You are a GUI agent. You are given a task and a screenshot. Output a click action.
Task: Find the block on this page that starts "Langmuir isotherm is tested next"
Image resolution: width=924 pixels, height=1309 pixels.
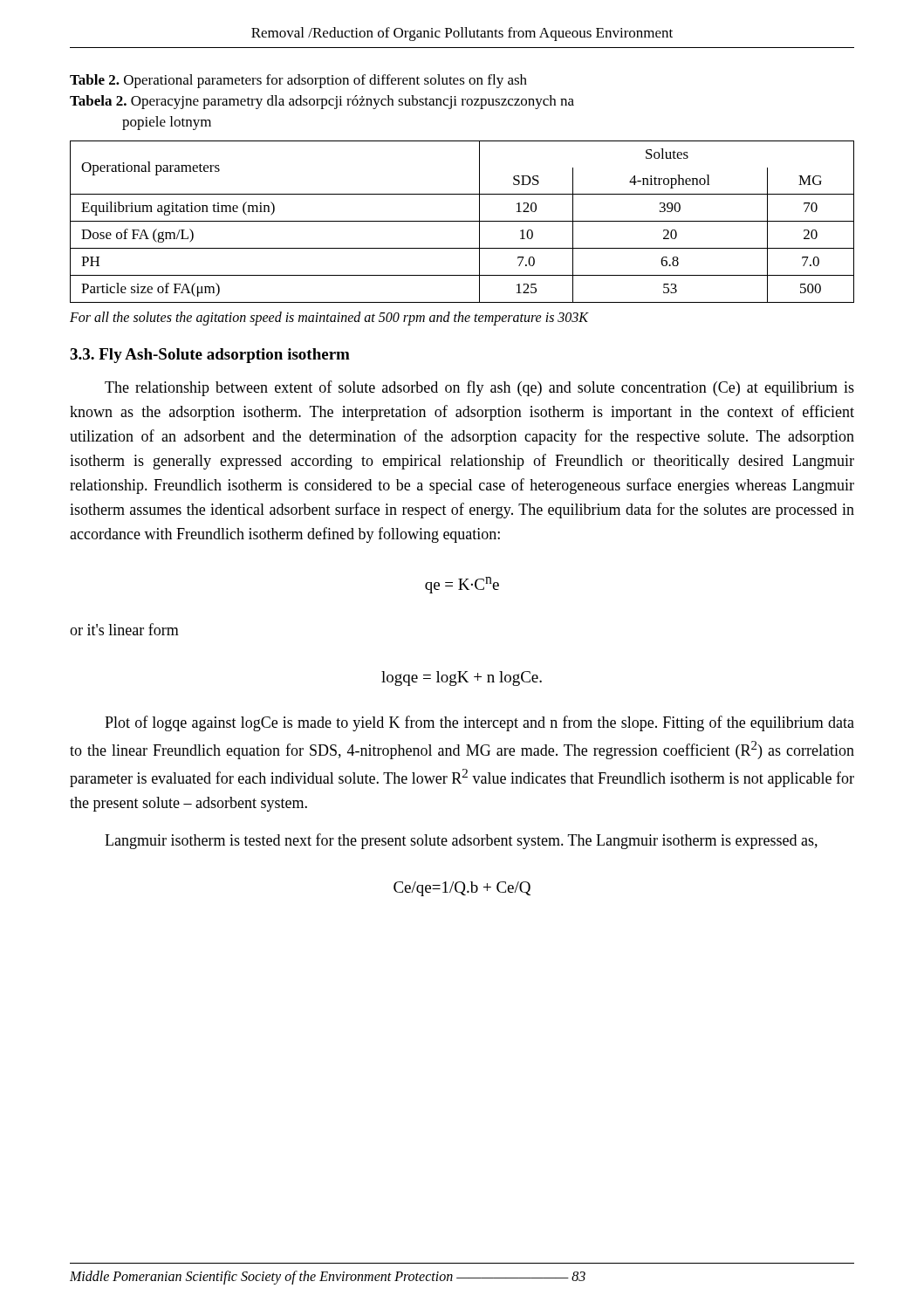(461, 841)
